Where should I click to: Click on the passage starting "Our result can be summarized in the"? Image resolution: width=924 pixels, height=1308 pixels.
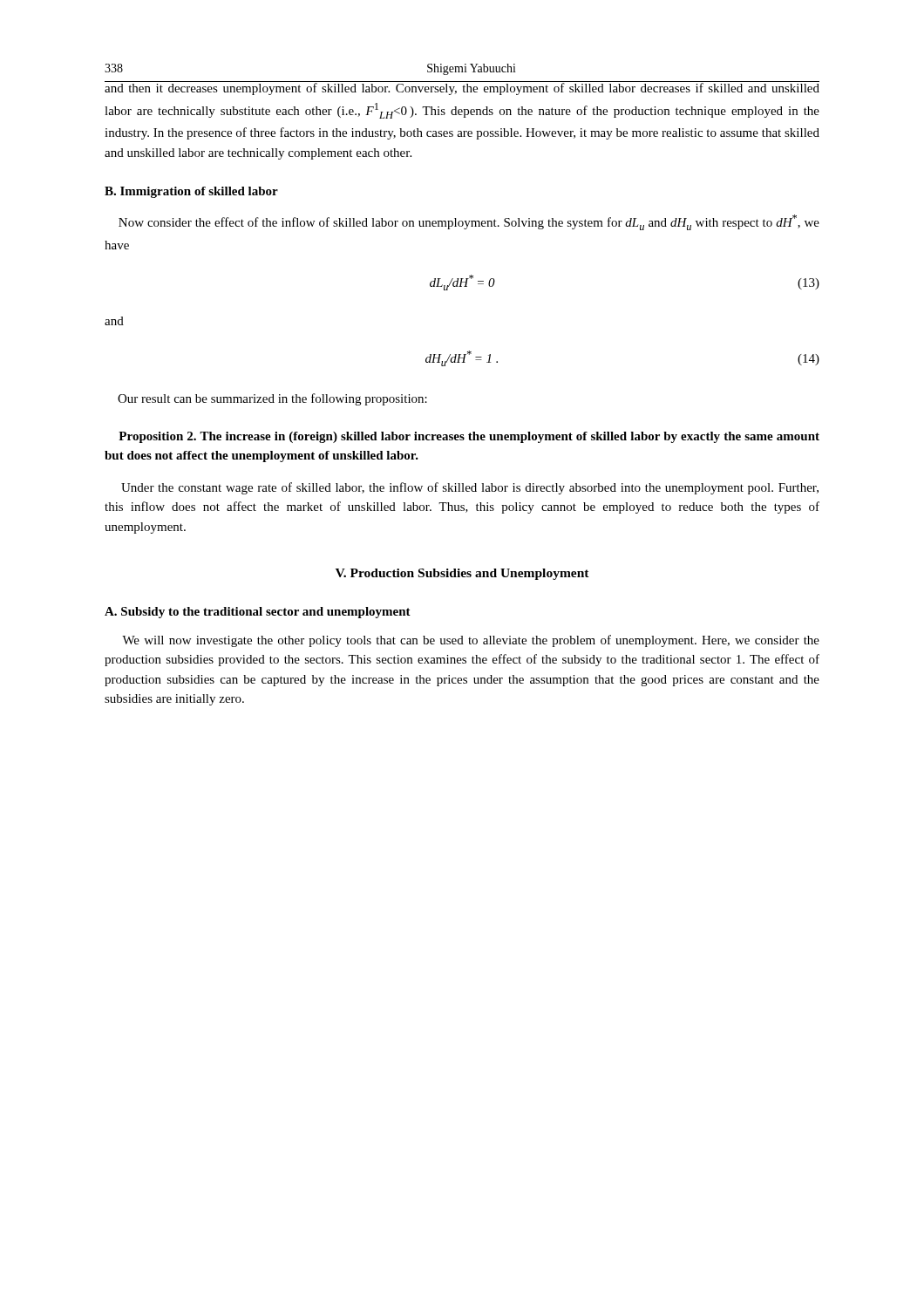point(266,398)
